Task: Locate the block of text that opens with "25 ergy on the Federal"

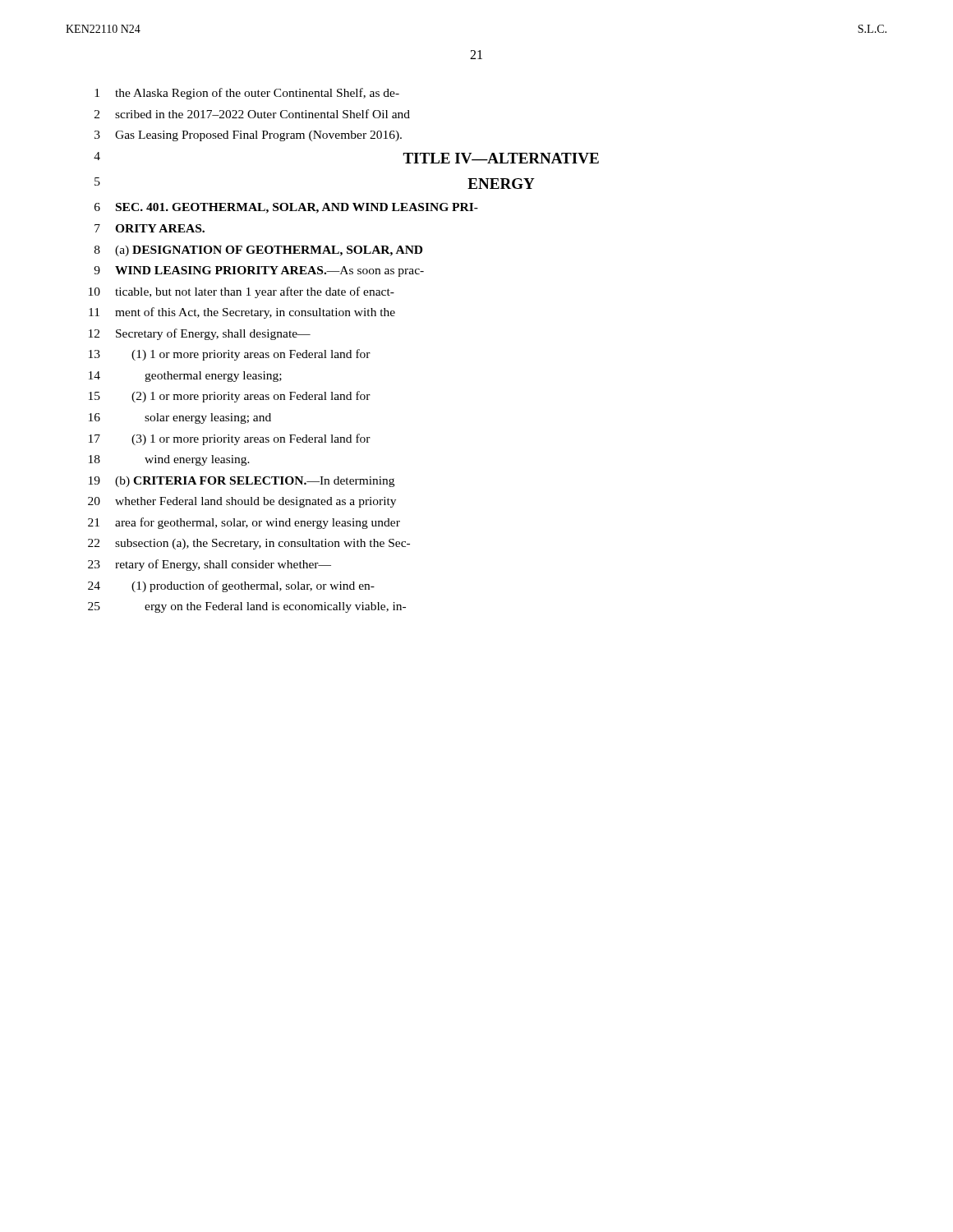Action: click(247, 607)
